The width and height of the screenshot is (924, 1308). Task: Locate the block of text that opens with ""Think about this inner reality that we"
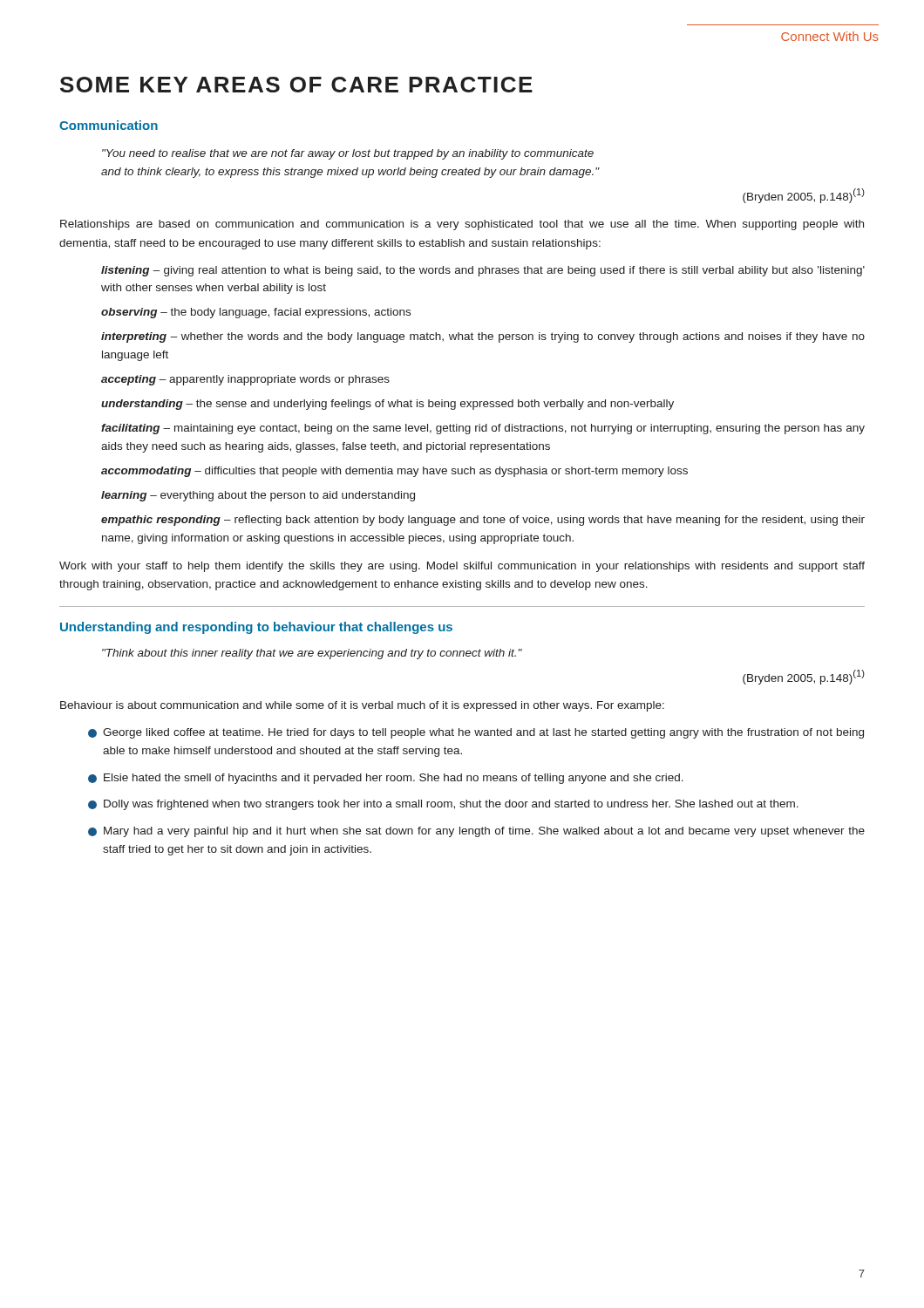(x=311, y=652)
